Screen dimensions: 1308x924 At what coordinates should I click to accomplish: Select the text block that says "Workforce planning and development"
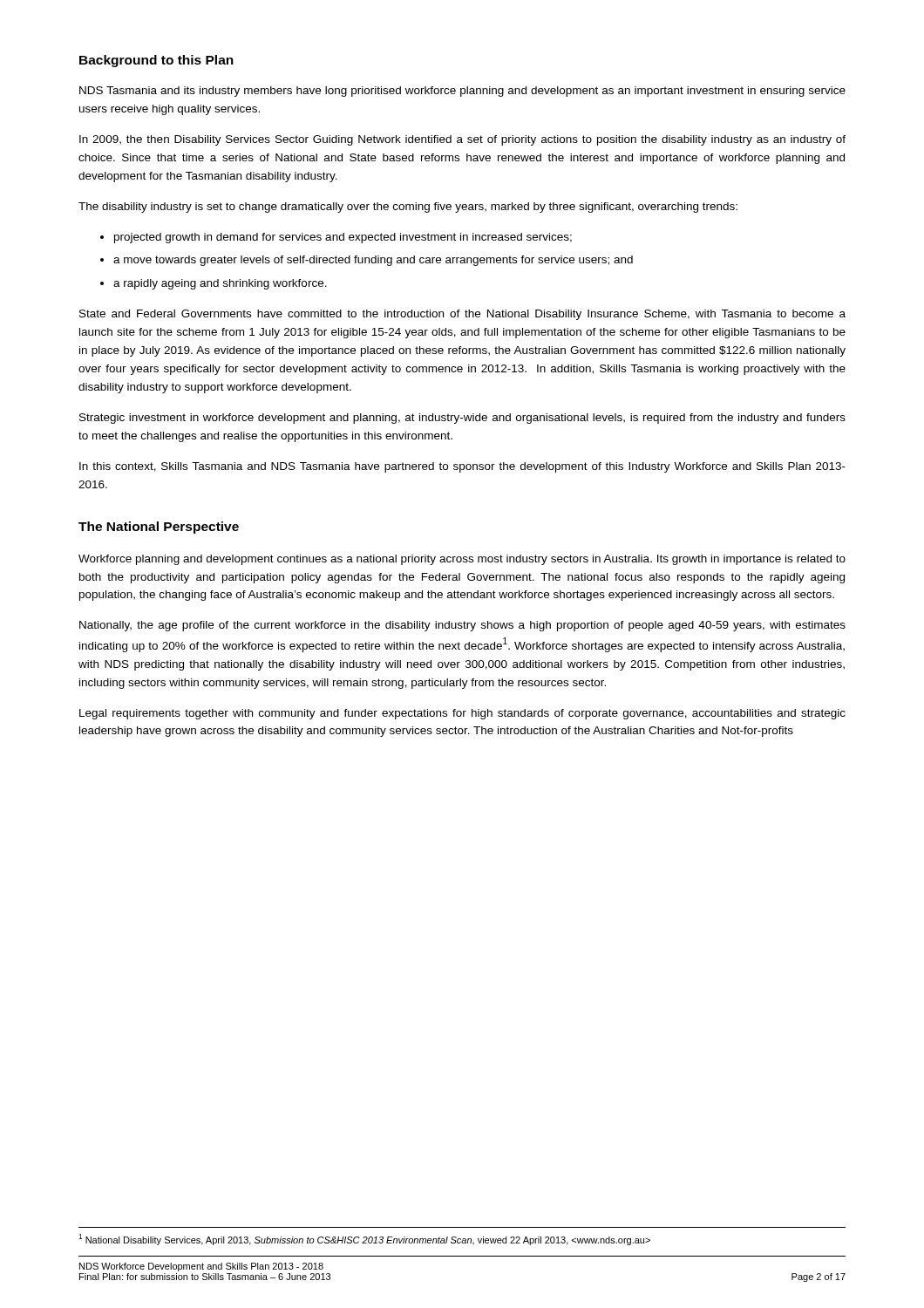[462, 576]
